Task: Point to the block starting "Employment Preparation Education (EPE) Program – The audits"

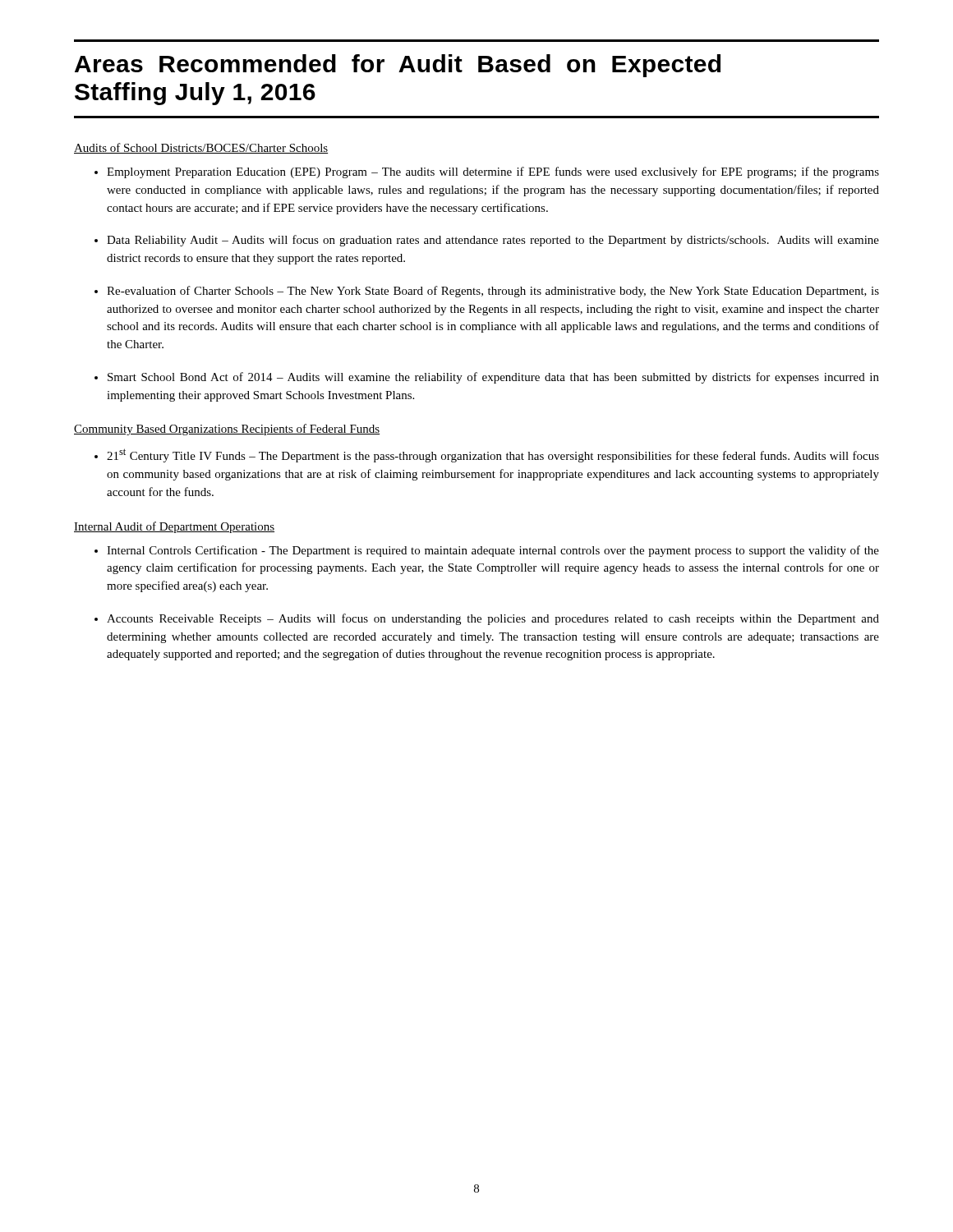Action: coord(493,190)
